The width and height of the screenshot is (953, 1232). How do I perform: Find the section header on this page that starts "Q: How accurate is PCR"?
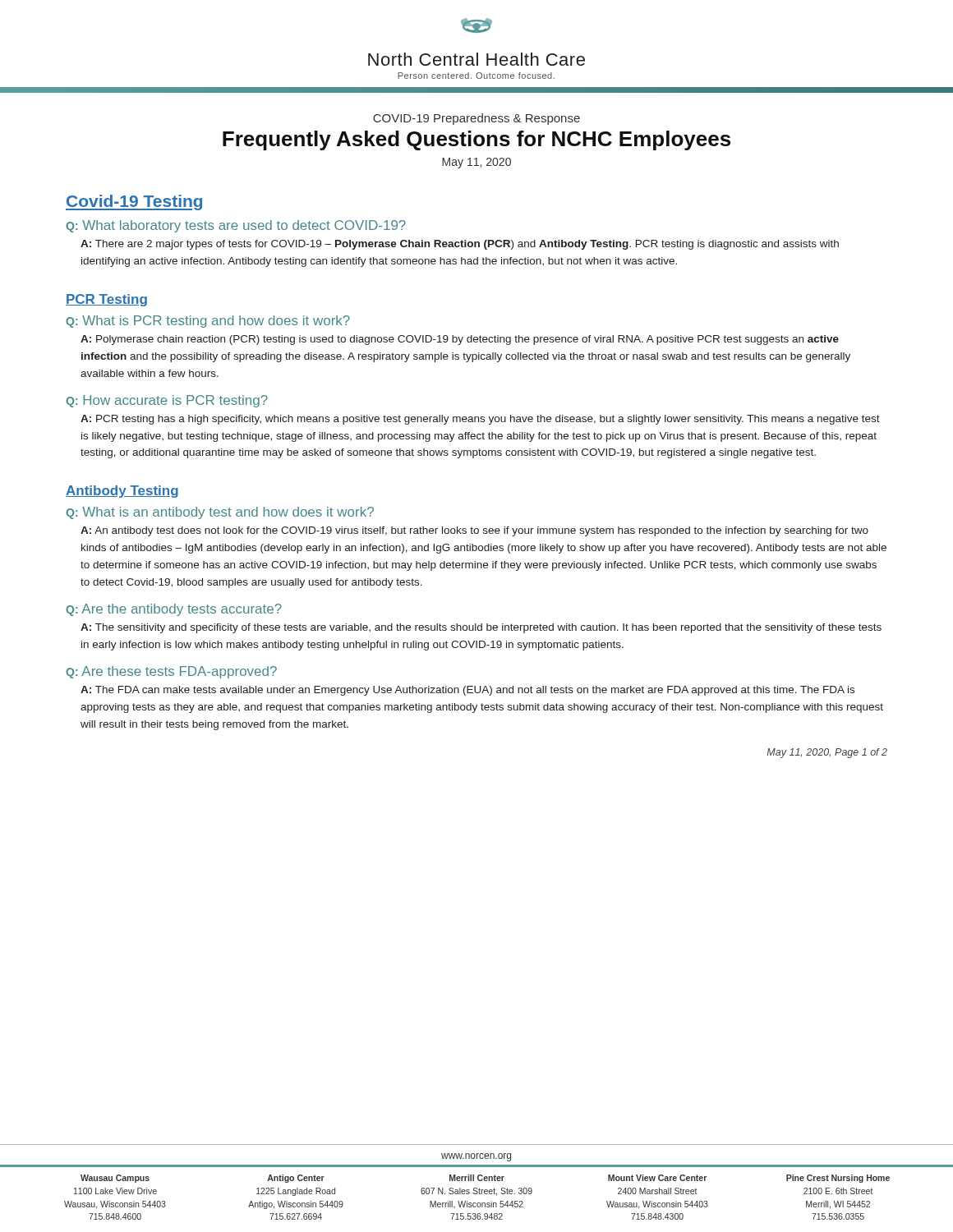167,401
